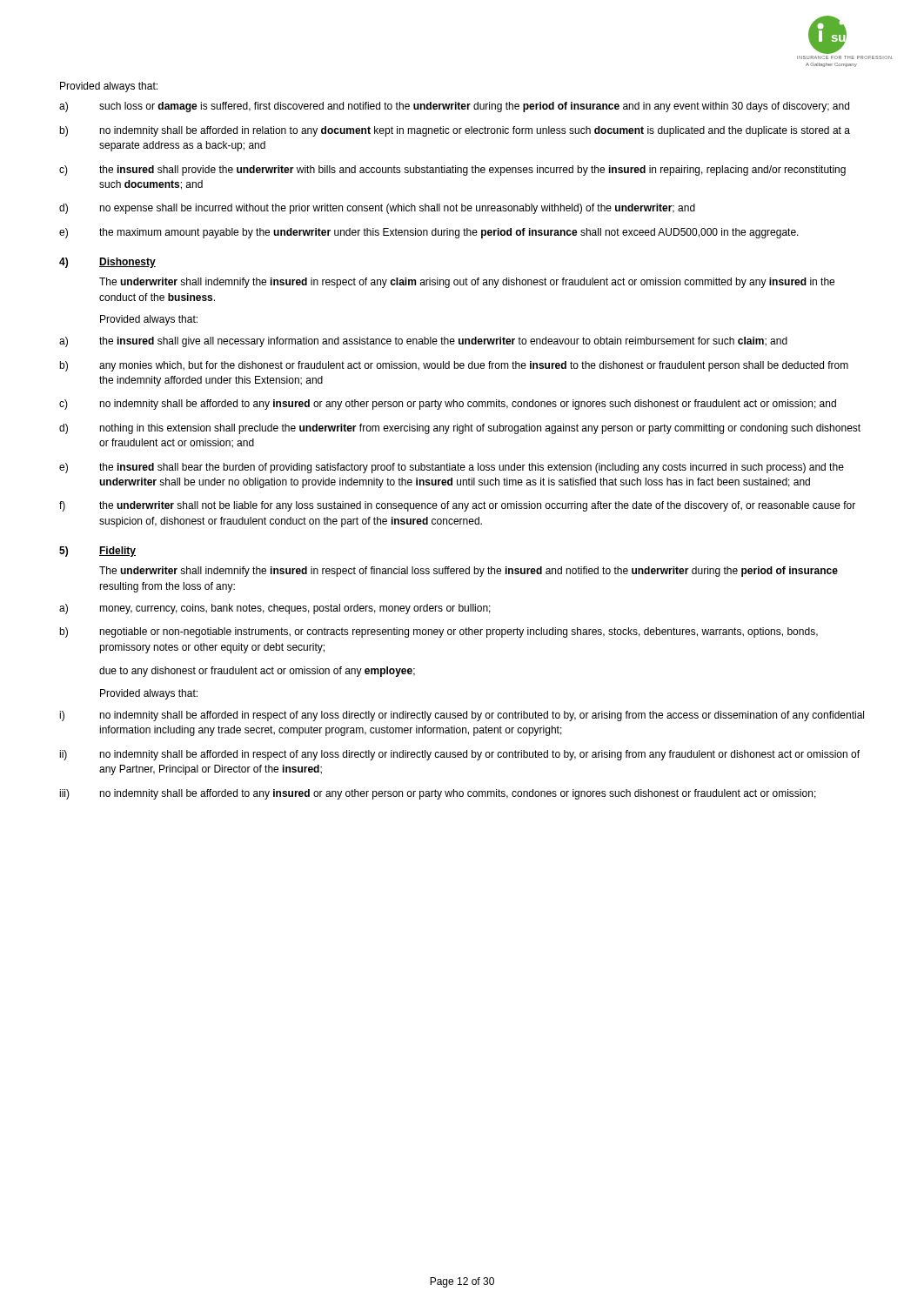The image size is (924, 1305).
Task: Click the passage that begins "d) nothing in this extension shall preclude"
Action: coord(462,436)
